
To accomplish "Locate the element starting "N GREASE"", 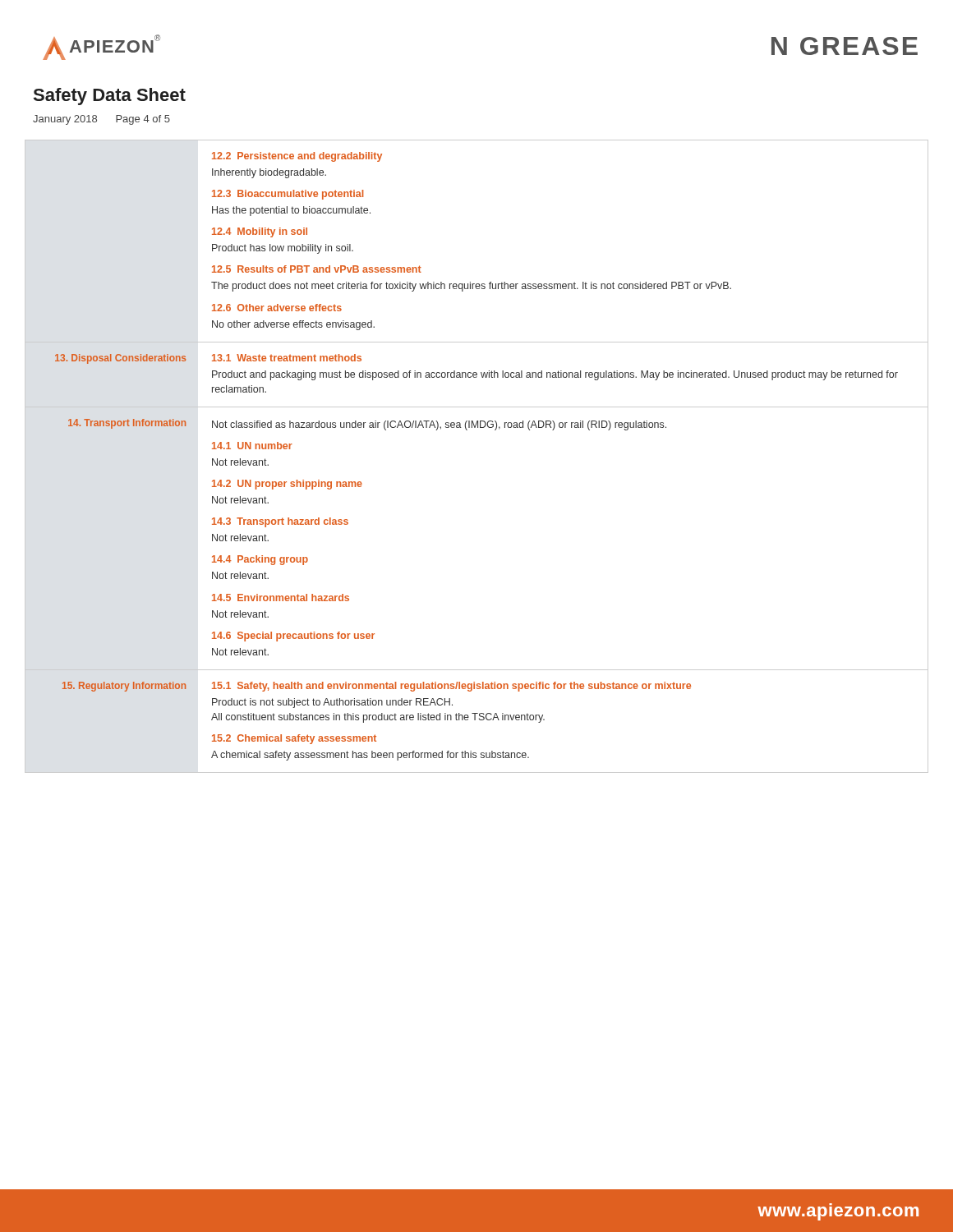I will [845, 46].
